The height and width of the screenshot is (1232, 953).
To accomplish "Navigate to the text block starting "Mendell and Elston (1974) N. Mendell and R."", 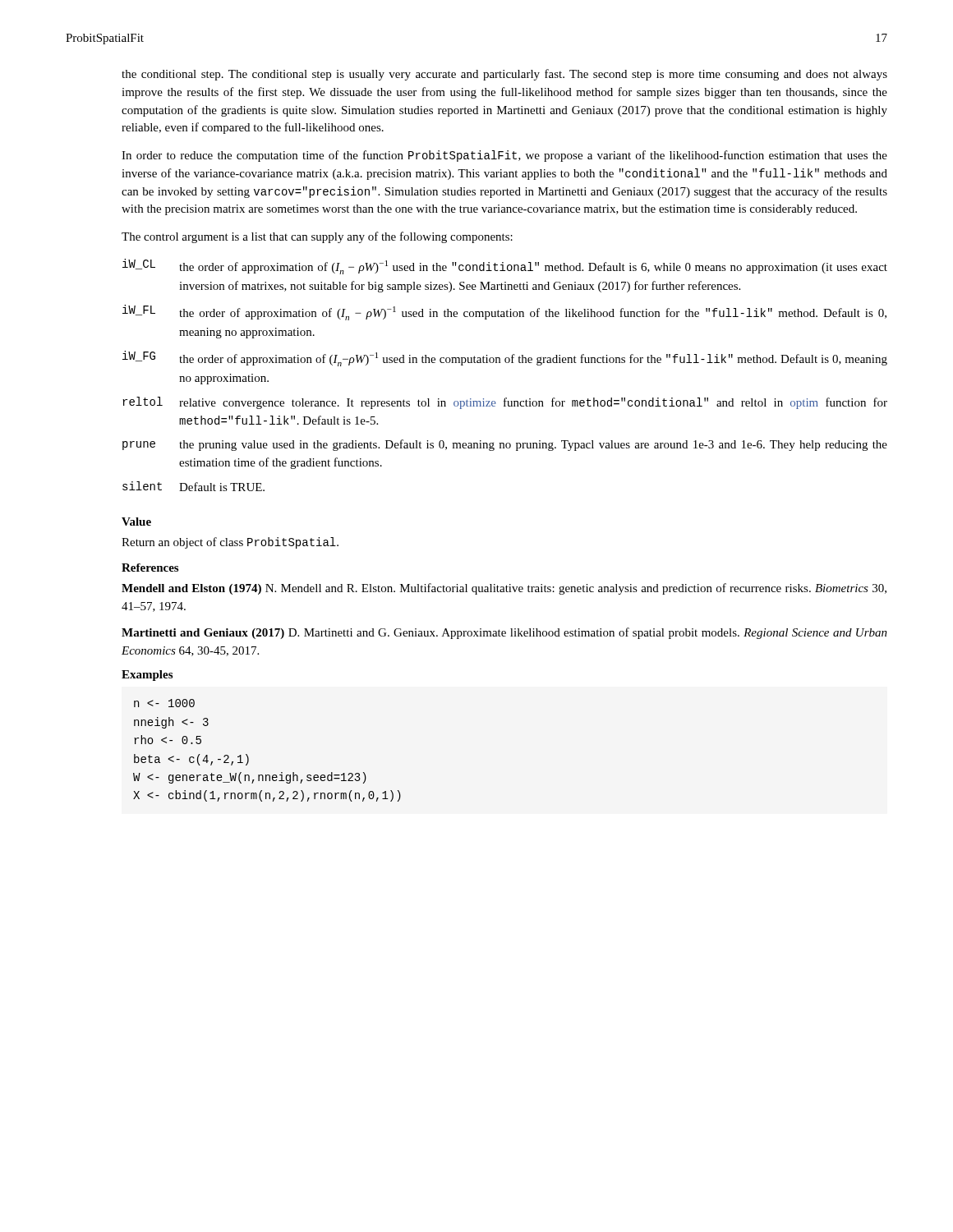I will 504,620.
